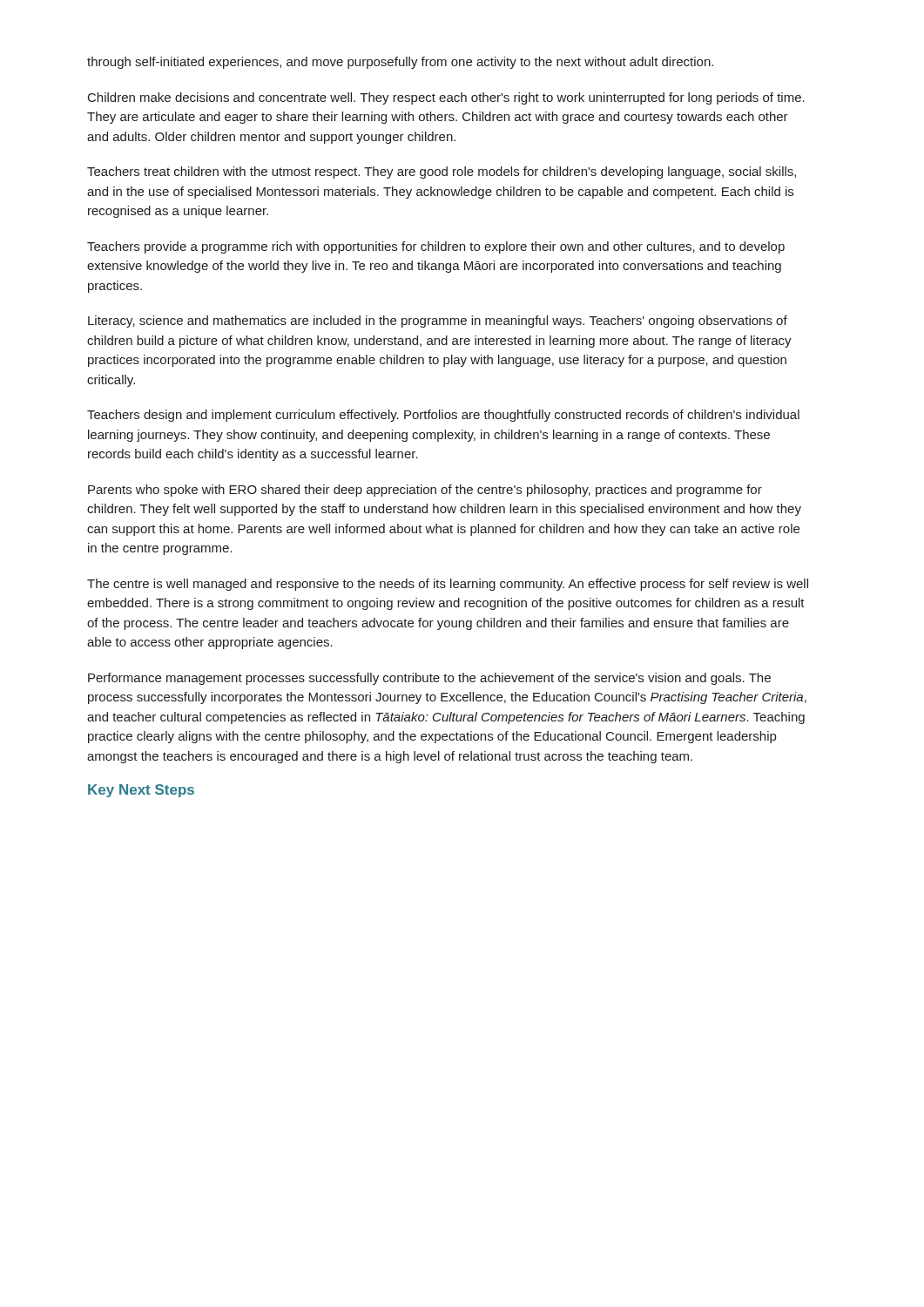
Task: Select the text block that reads "Teachers provide a programme rich with"
Action: 449,266
